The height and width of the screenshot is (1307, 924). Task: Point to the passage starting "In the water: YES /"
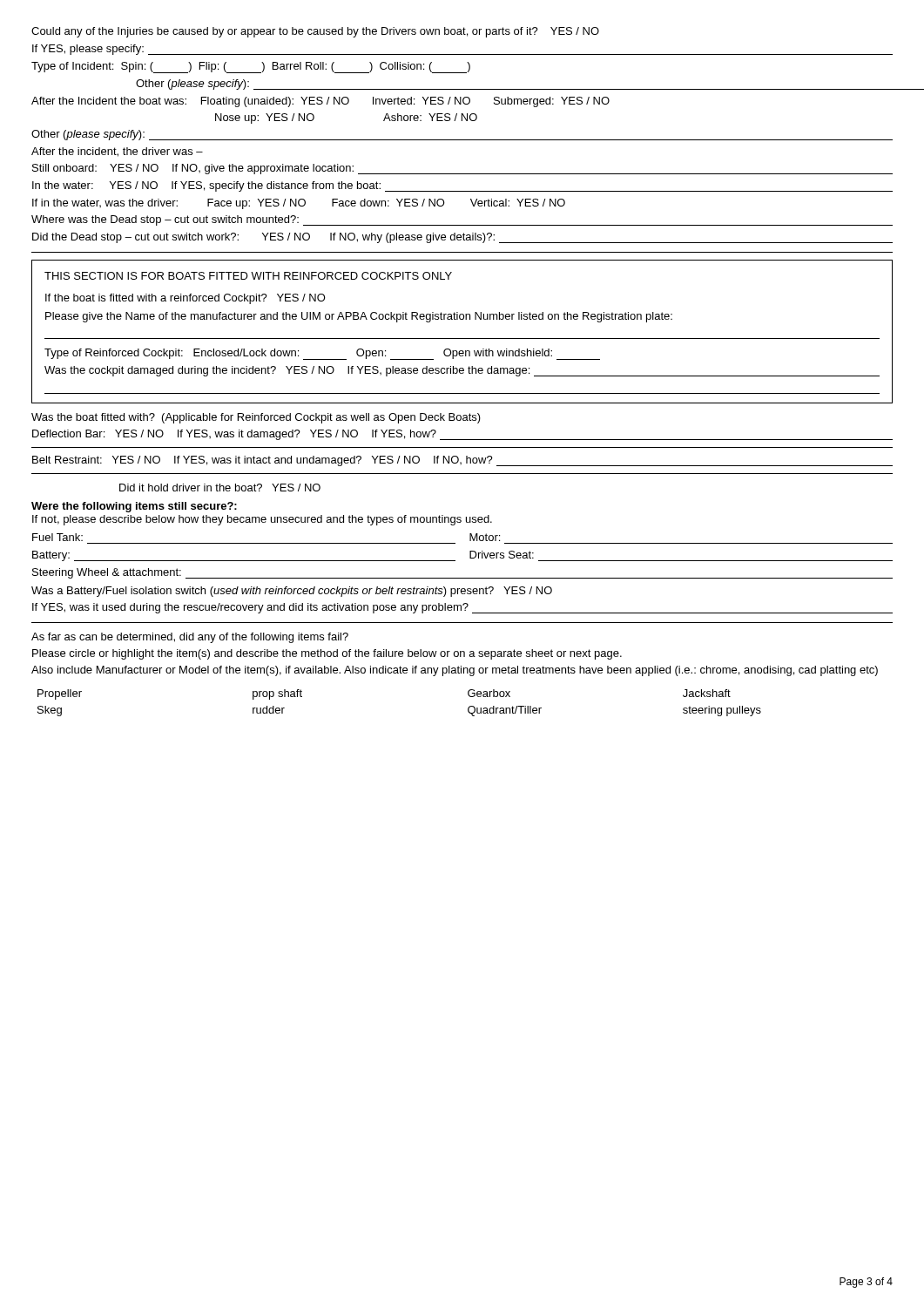(462, 185)
